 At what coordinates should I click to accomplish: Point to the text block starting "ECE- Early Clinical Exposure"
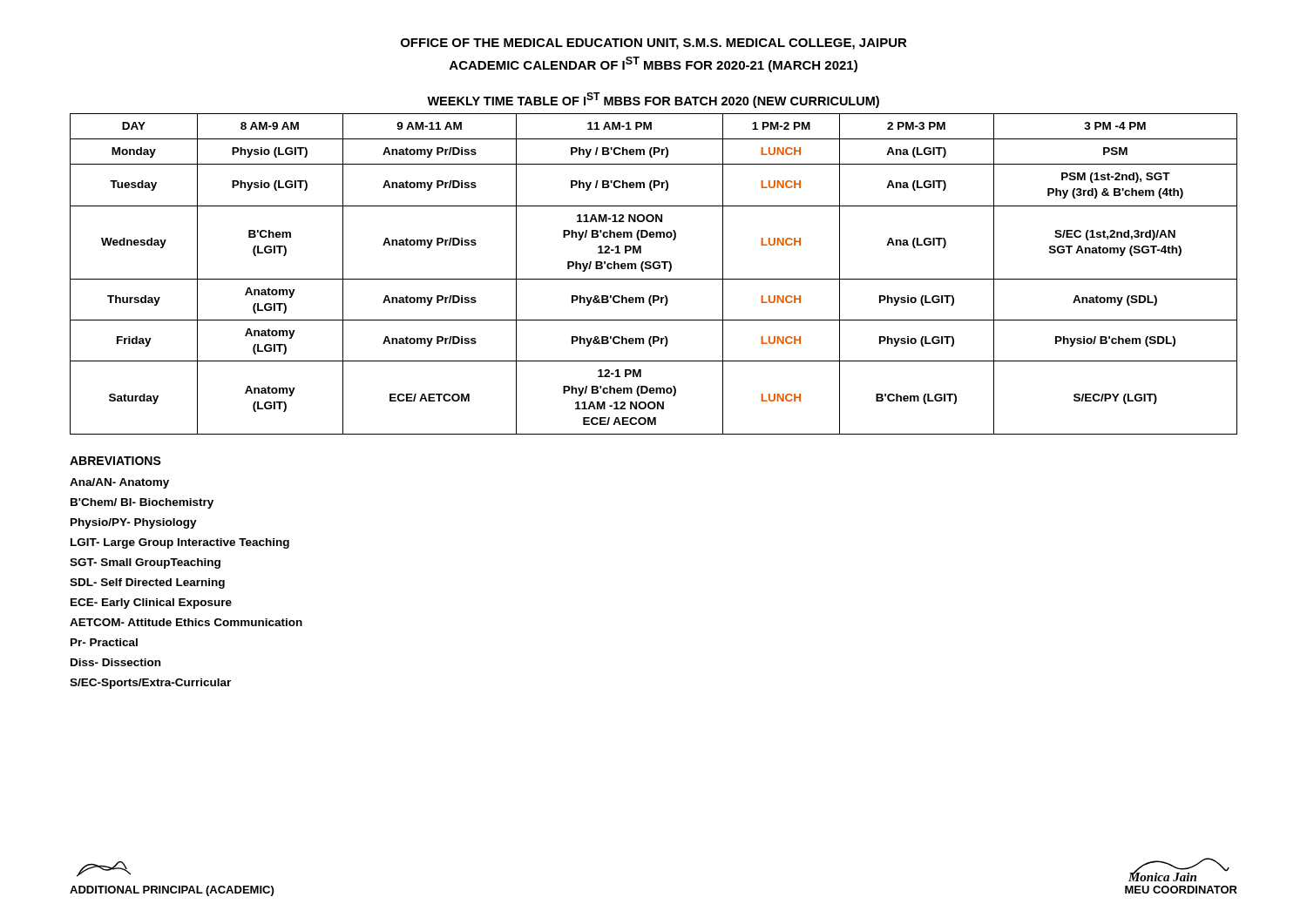[151, 602]
